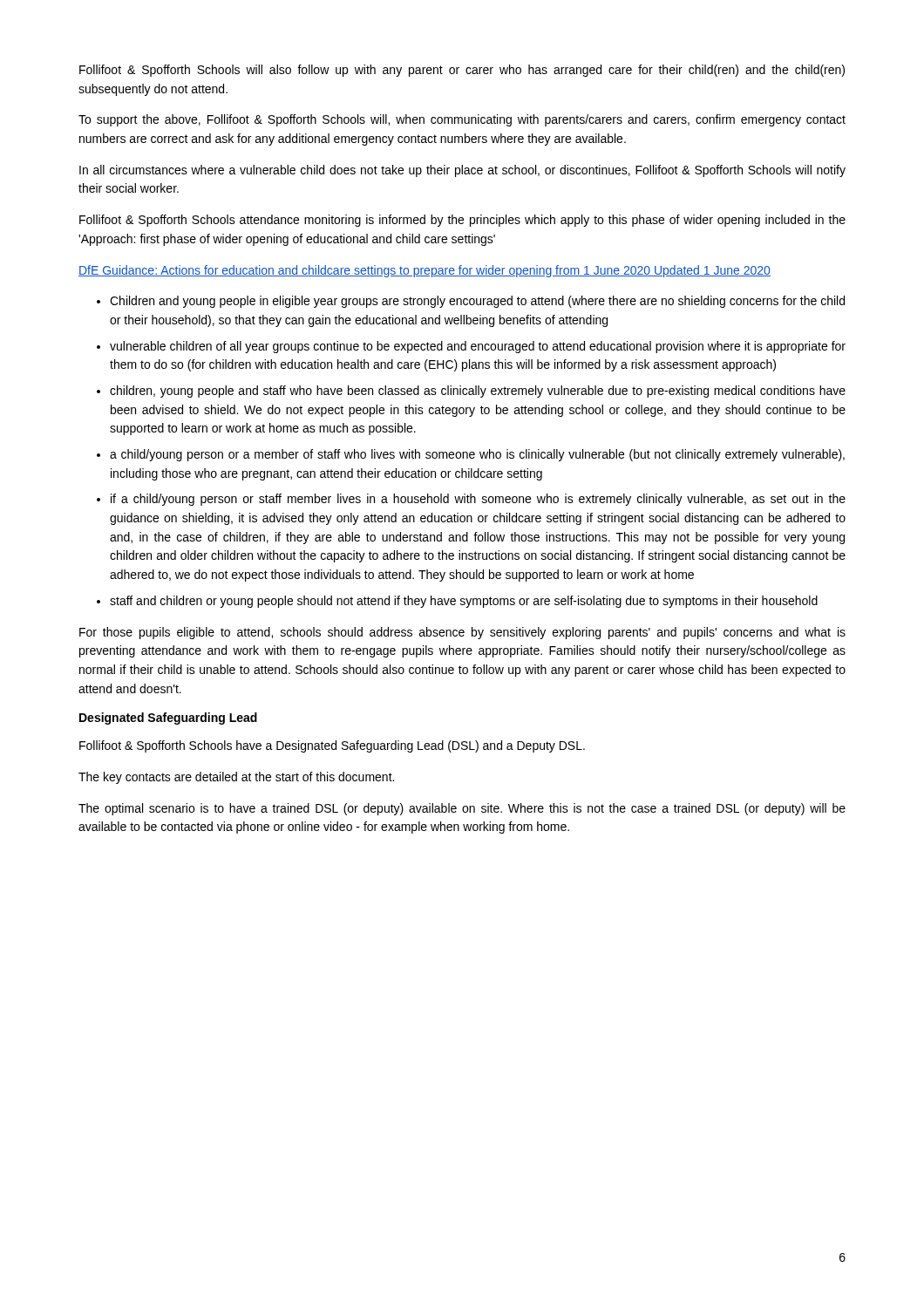Image resolution: width=924 pixels, height=1308 pixels.
Task: Find the text block starting "children, young people and staff who have been"
Action: tap(478, 410)
